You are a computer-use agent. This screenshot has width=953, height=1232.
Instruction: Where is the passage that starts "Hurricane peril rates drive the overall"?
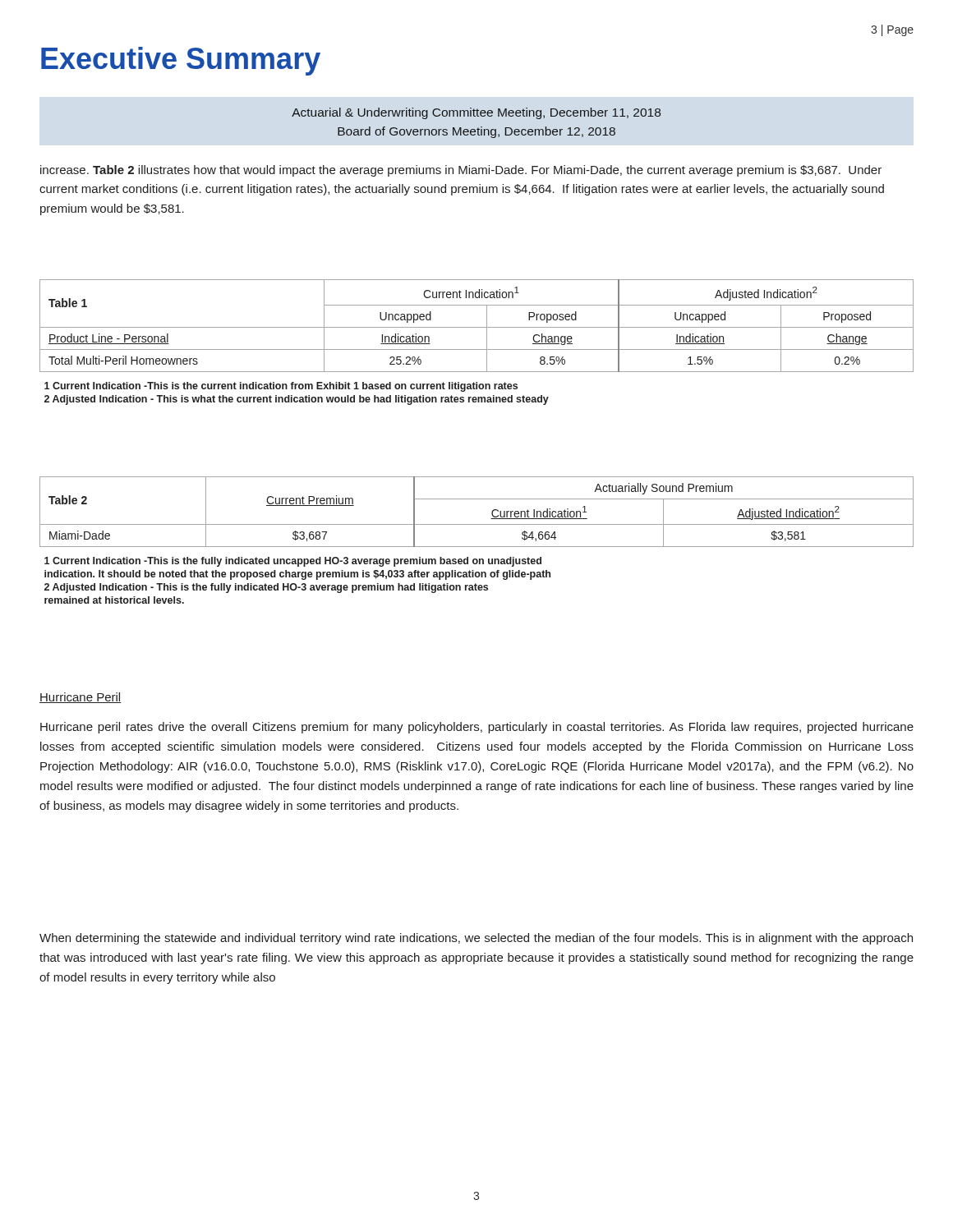click(x=476, y=766)
